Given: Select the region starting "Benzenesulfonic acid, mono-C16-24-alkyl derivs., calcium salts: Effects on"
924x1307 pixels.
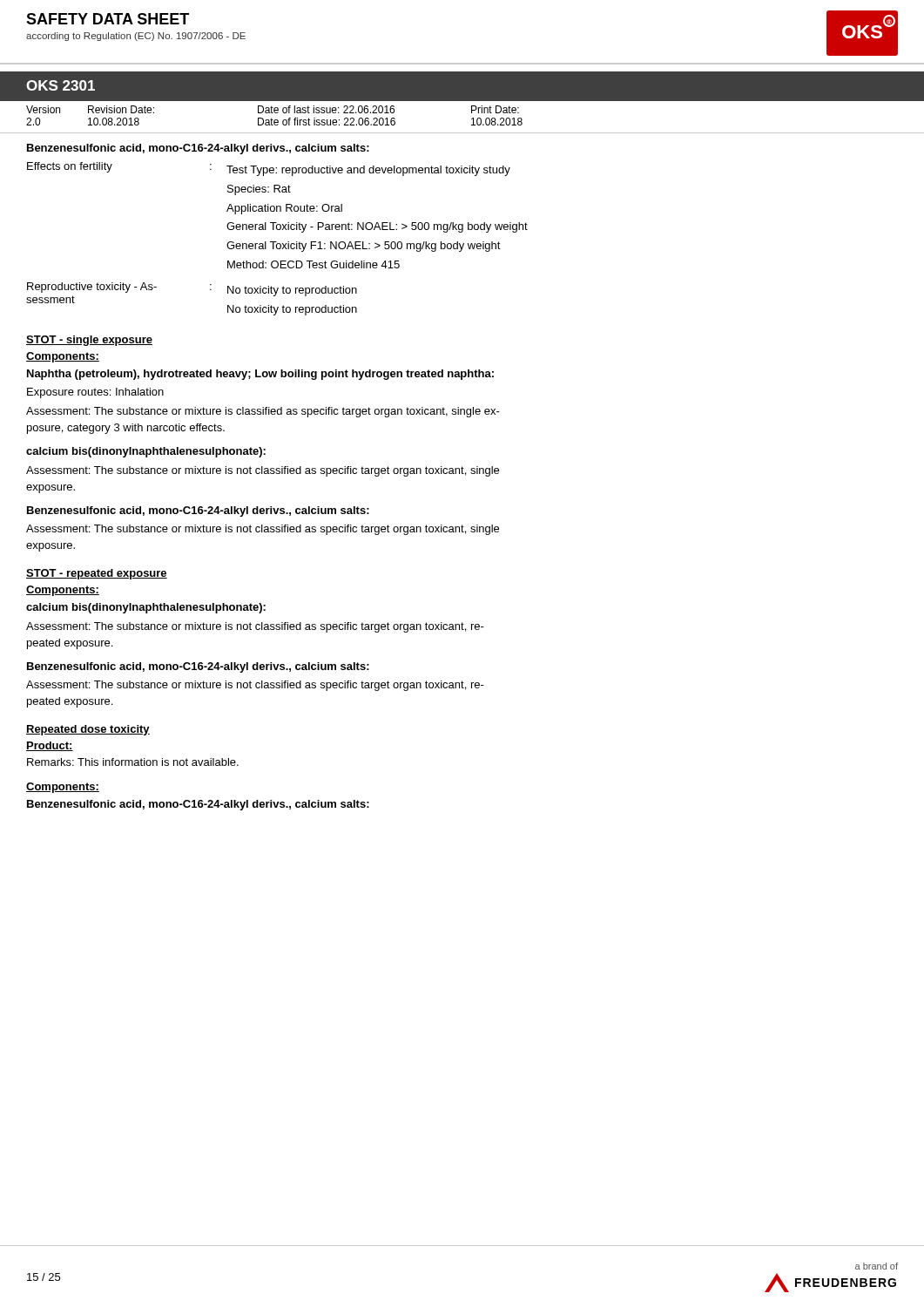Looking at the screenshot, I should pos(462,230).
